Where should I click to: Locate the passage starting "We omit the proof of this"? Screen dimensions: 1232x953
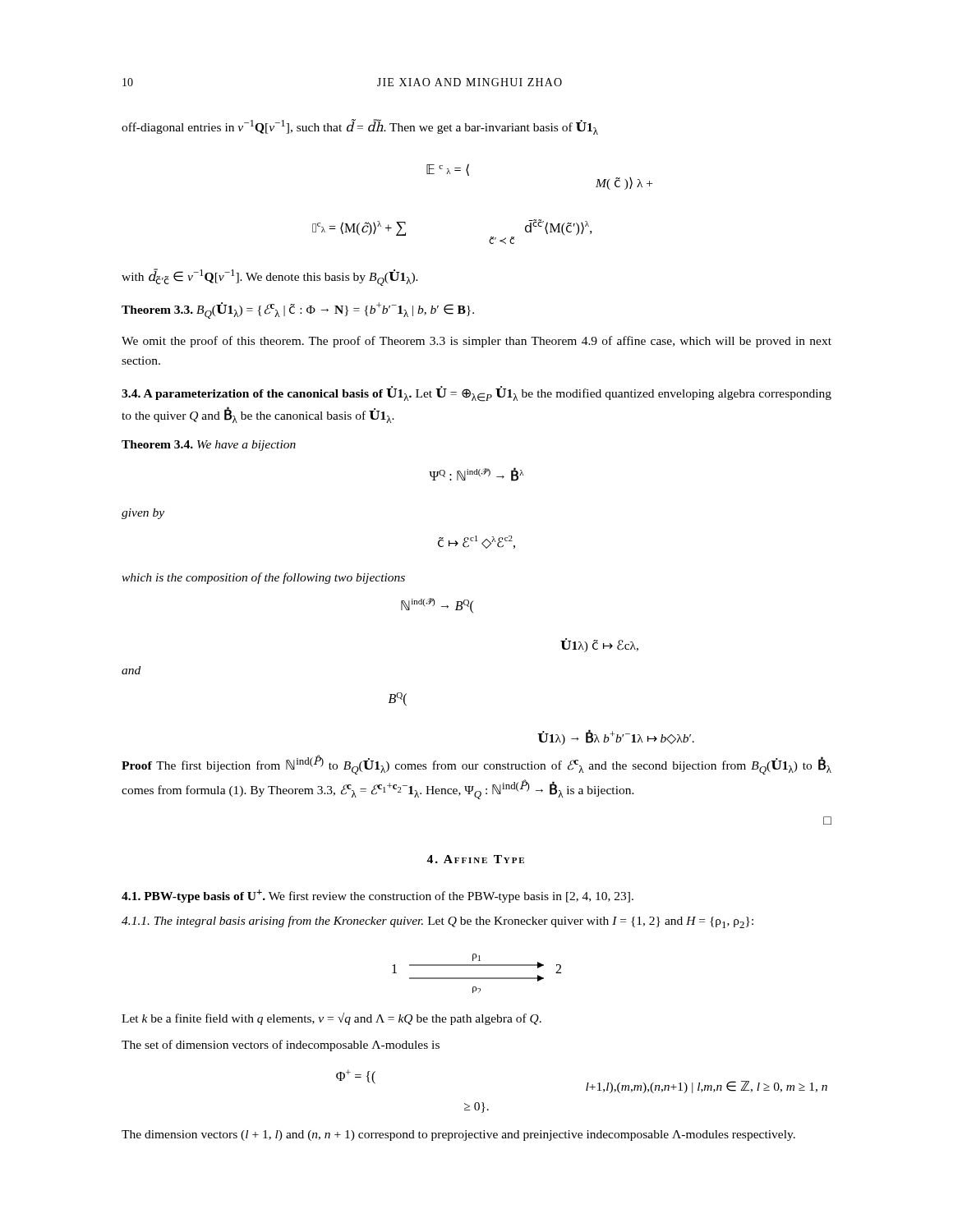(x=476, y=350)
